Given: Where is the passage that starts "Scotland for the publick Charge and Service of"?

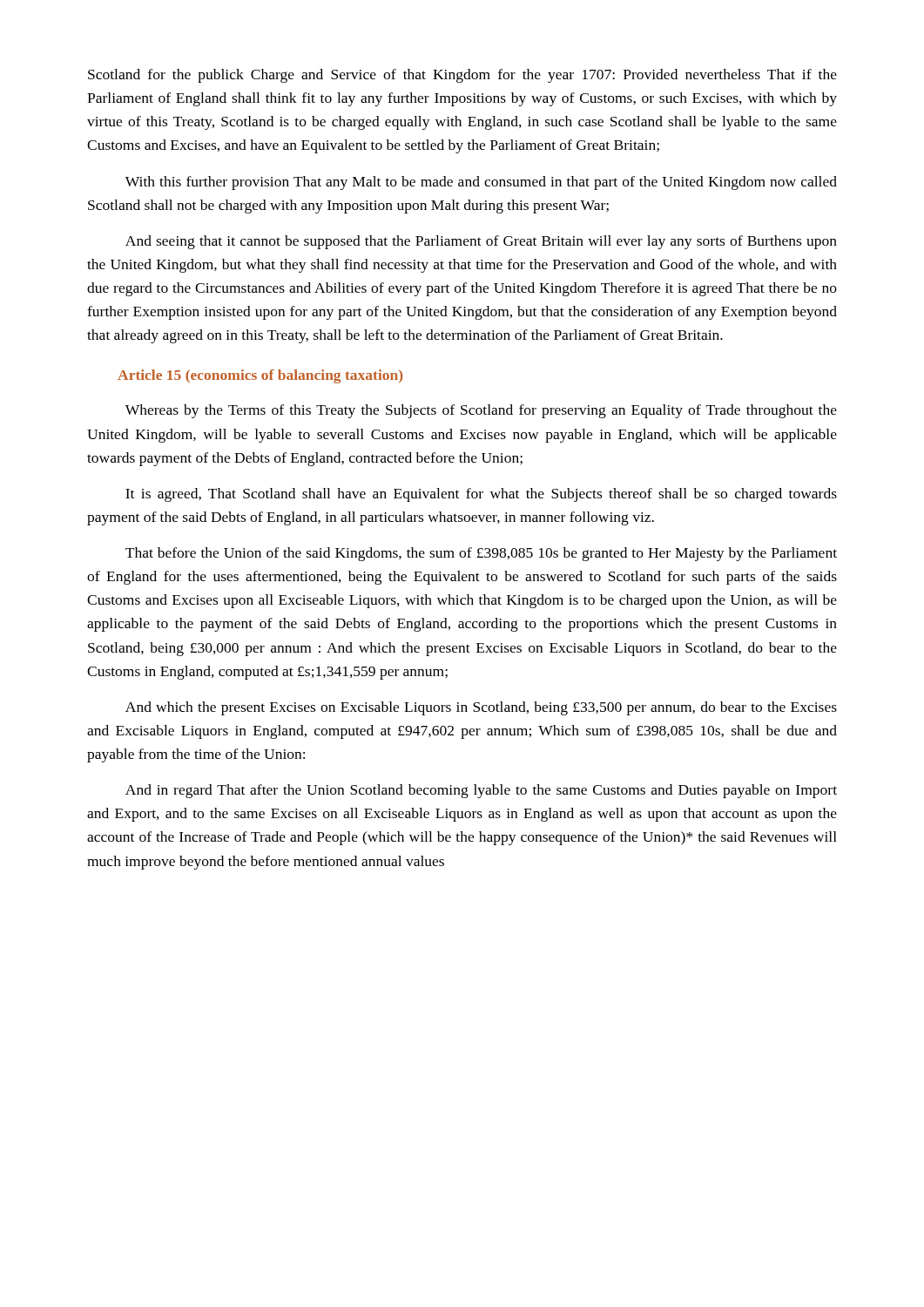Looking at the screenshot, I should click(x=462, y=110).
